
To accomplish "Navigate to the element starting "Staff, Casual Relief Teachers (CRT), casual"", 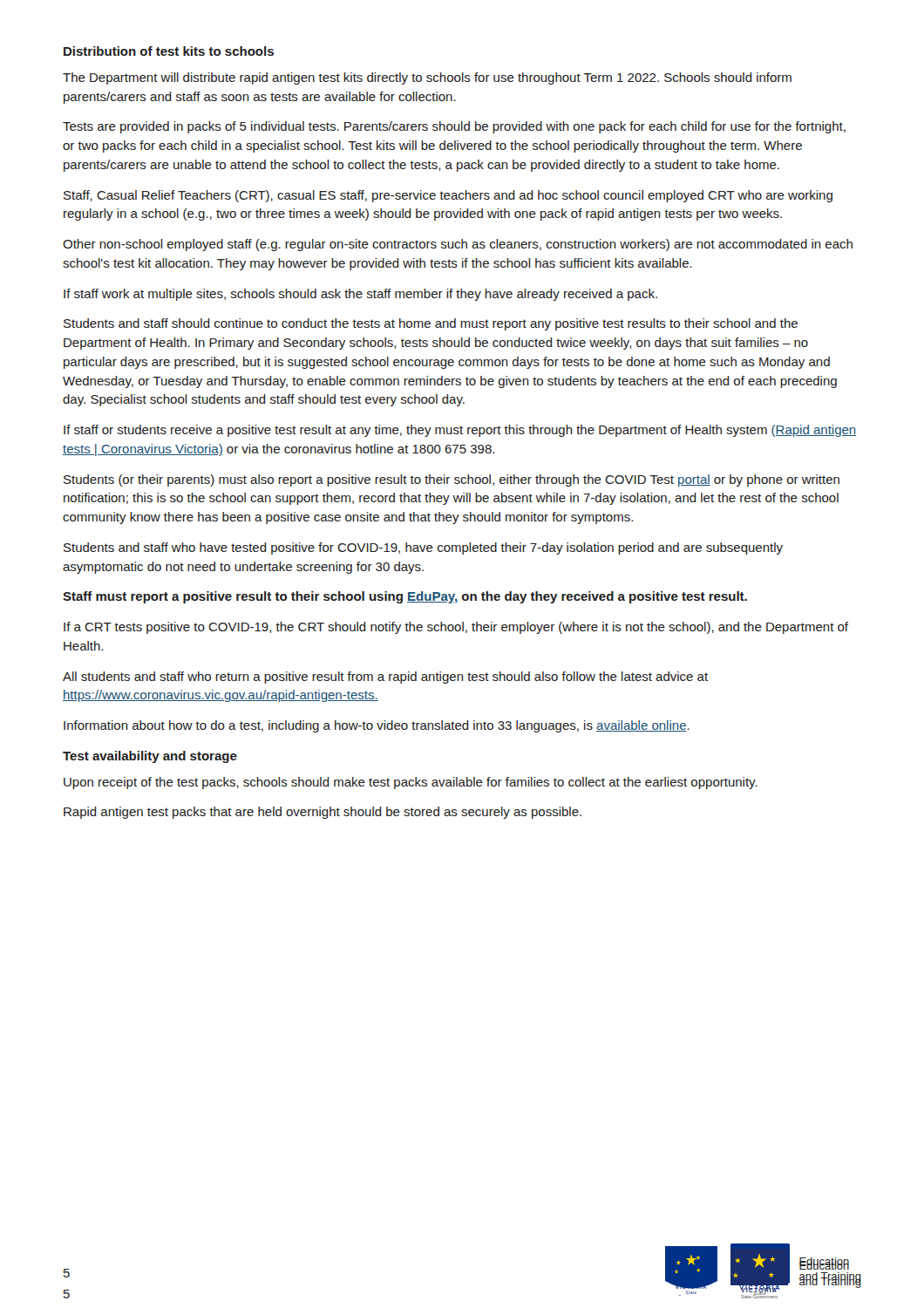I will click(x=462, y=204).
